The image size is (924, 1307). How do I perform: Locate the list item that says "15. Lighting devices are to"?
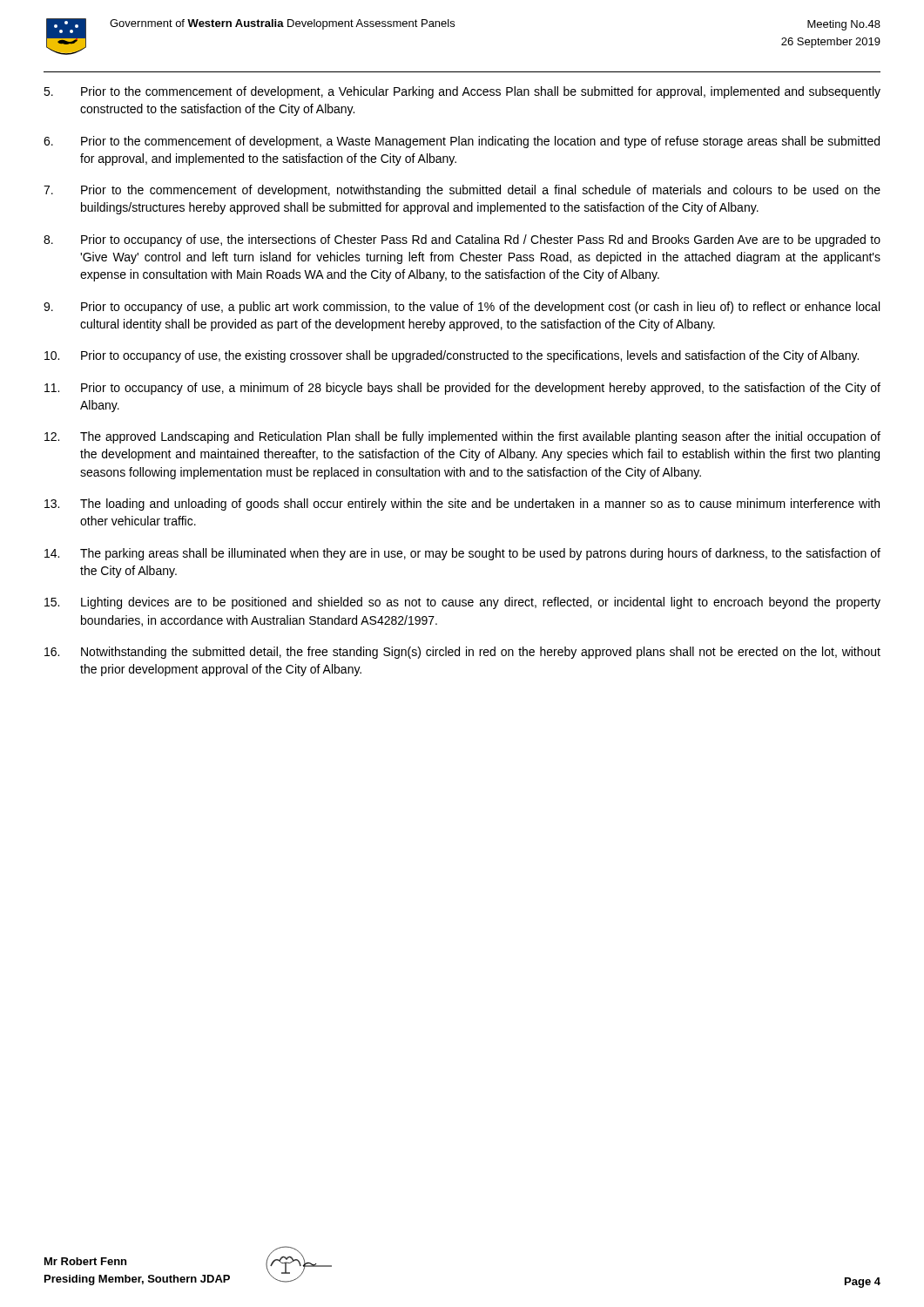(462, 611)
